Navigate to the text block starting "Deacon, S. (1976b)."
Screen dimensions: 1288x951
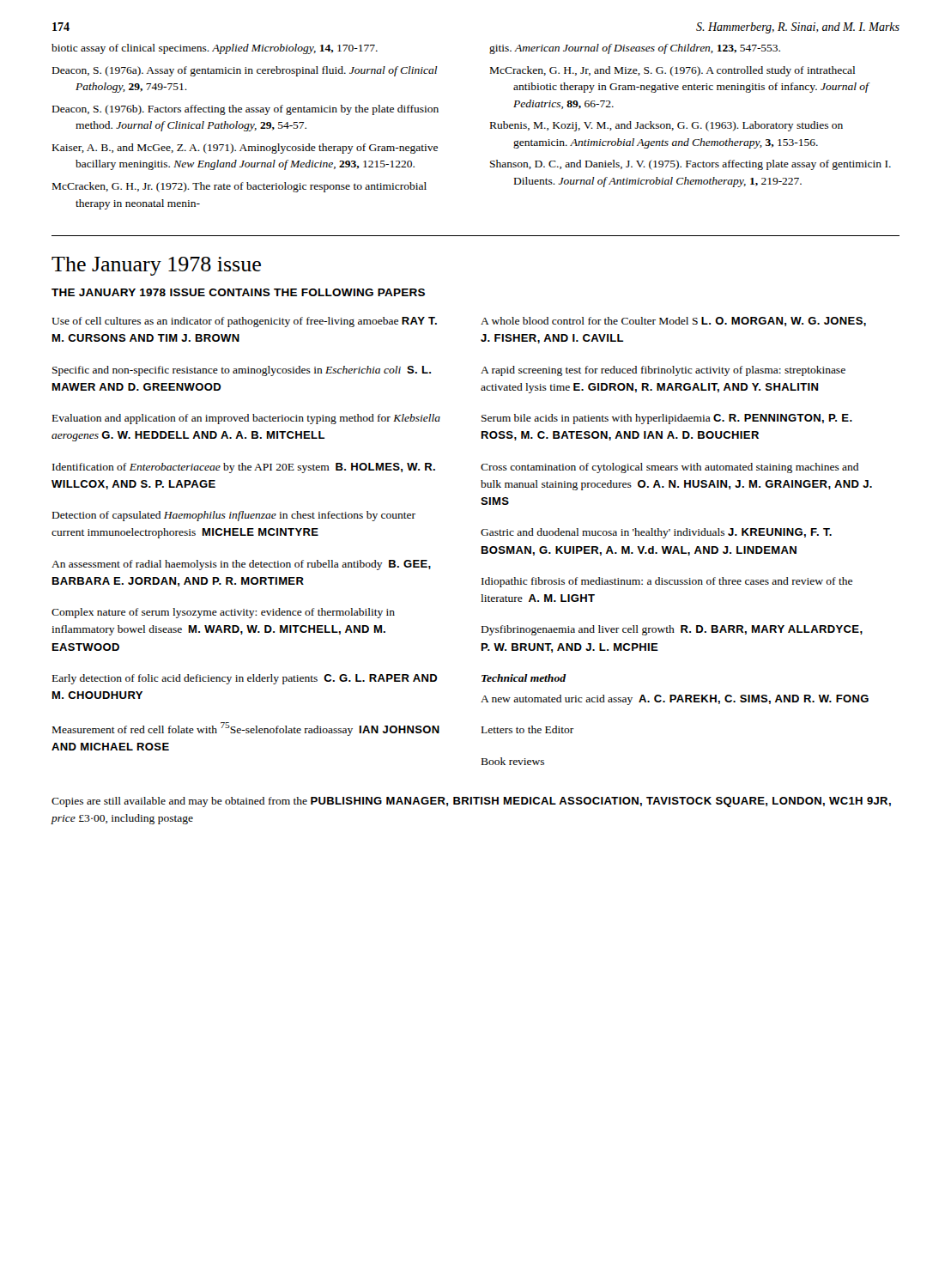(x=245, y=117)
